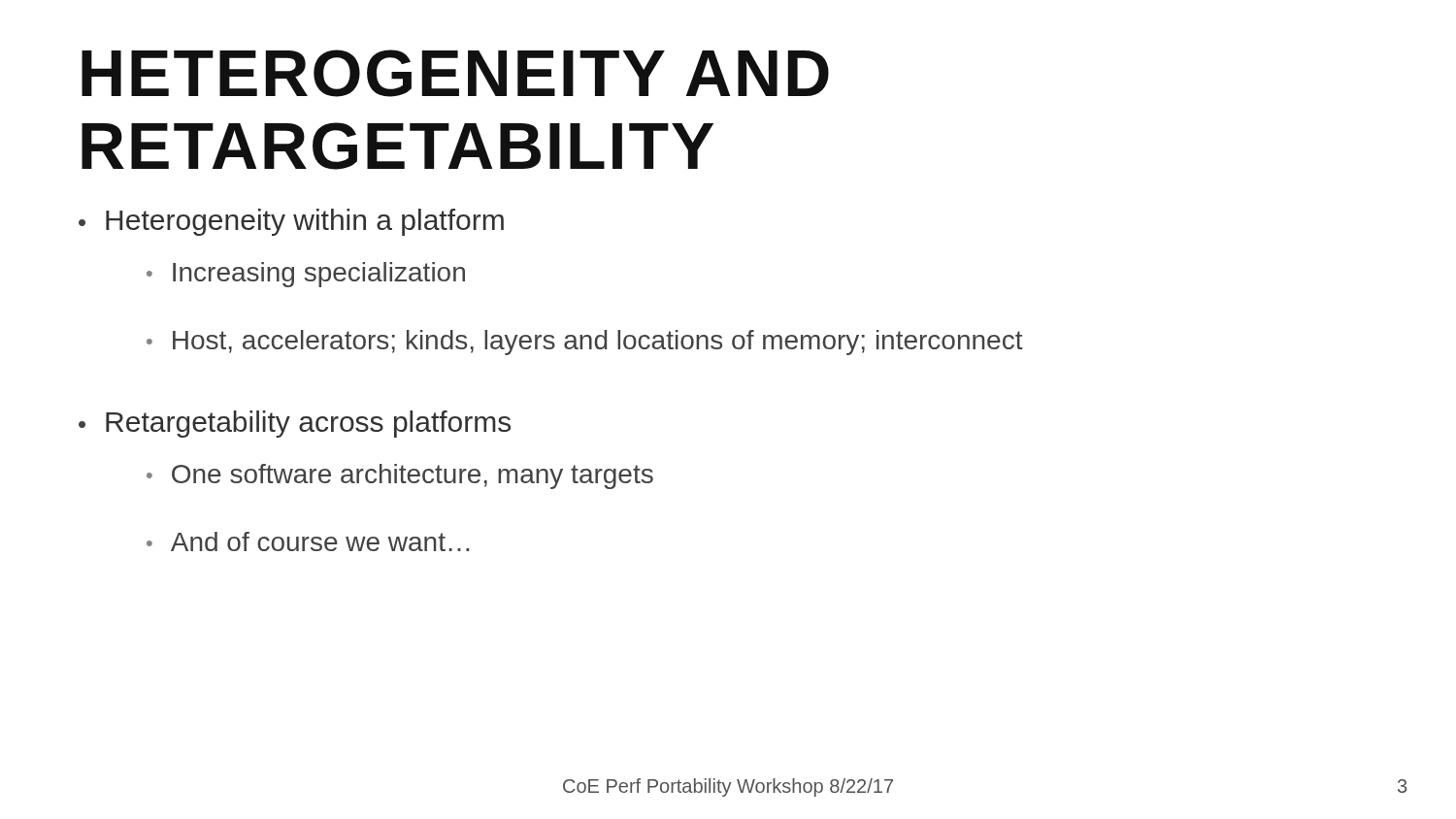Locate the list item that reads "• One software architecture, many"
The image size is (1456, 819).
click(x=400, y=474)
